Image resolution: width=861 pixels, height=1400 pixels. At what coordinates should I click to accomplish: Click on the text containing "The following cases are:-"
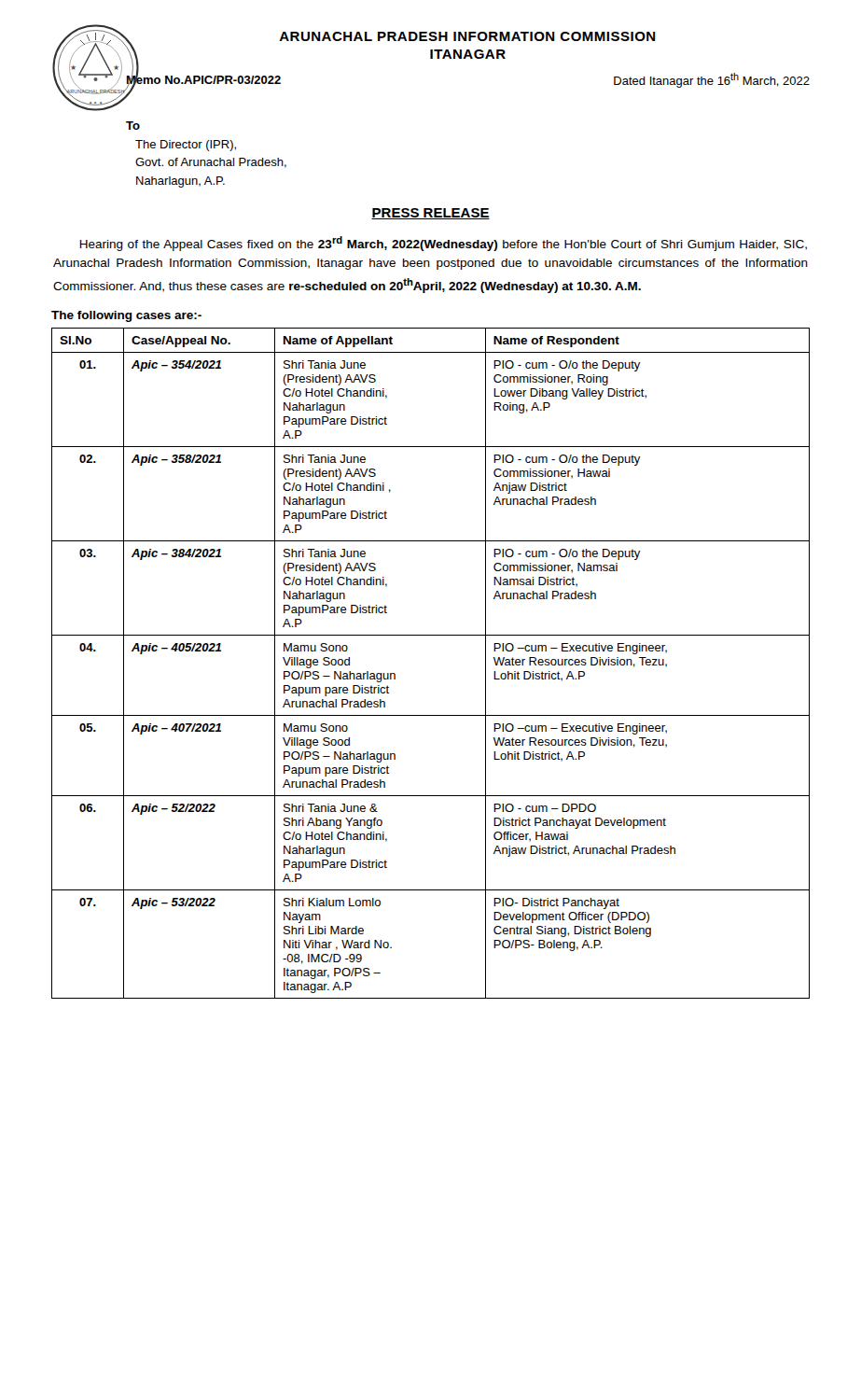127,315
